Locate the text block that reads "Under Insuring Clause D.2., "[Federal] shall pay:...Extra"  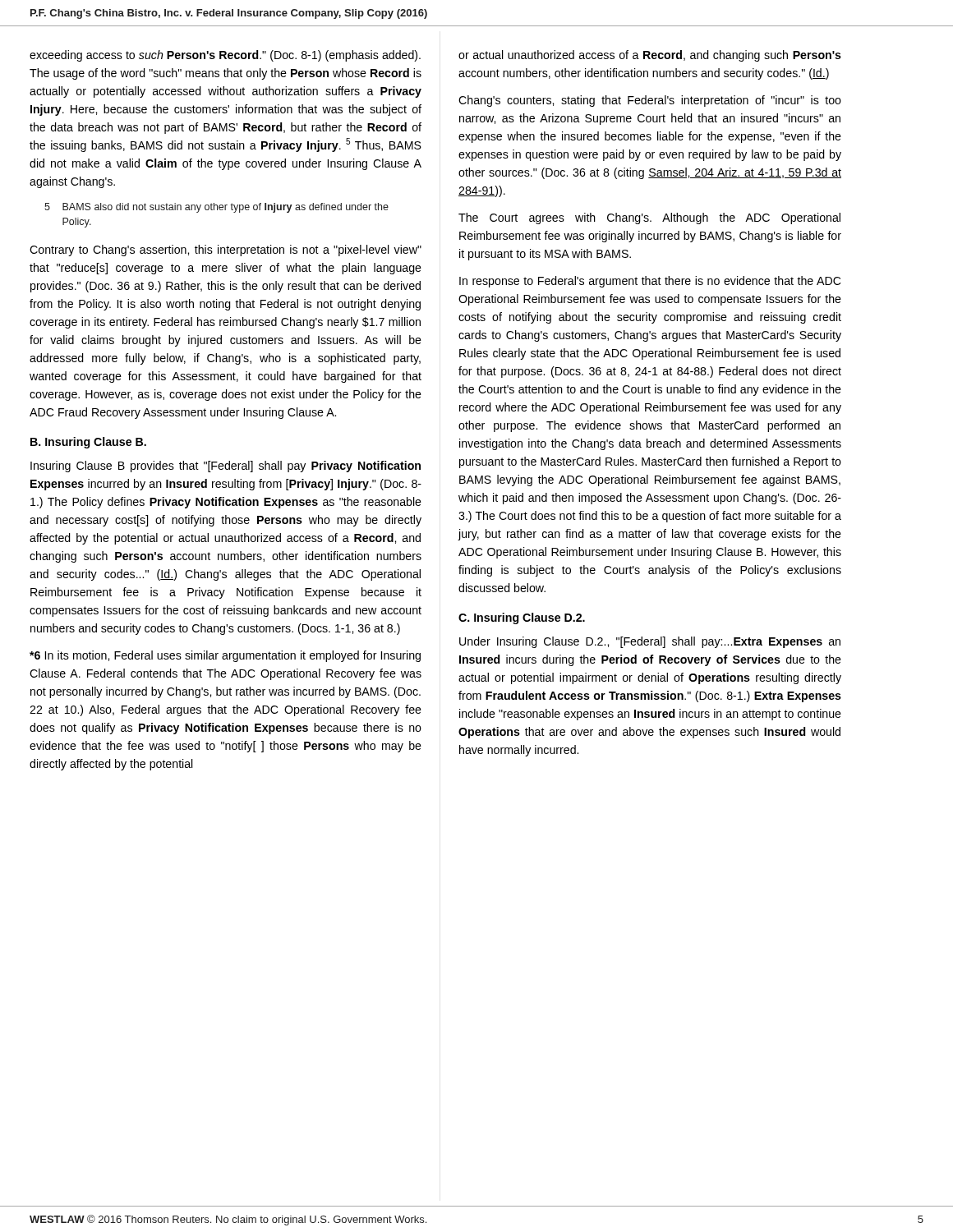pyautogui.click(x=650, y=696)
